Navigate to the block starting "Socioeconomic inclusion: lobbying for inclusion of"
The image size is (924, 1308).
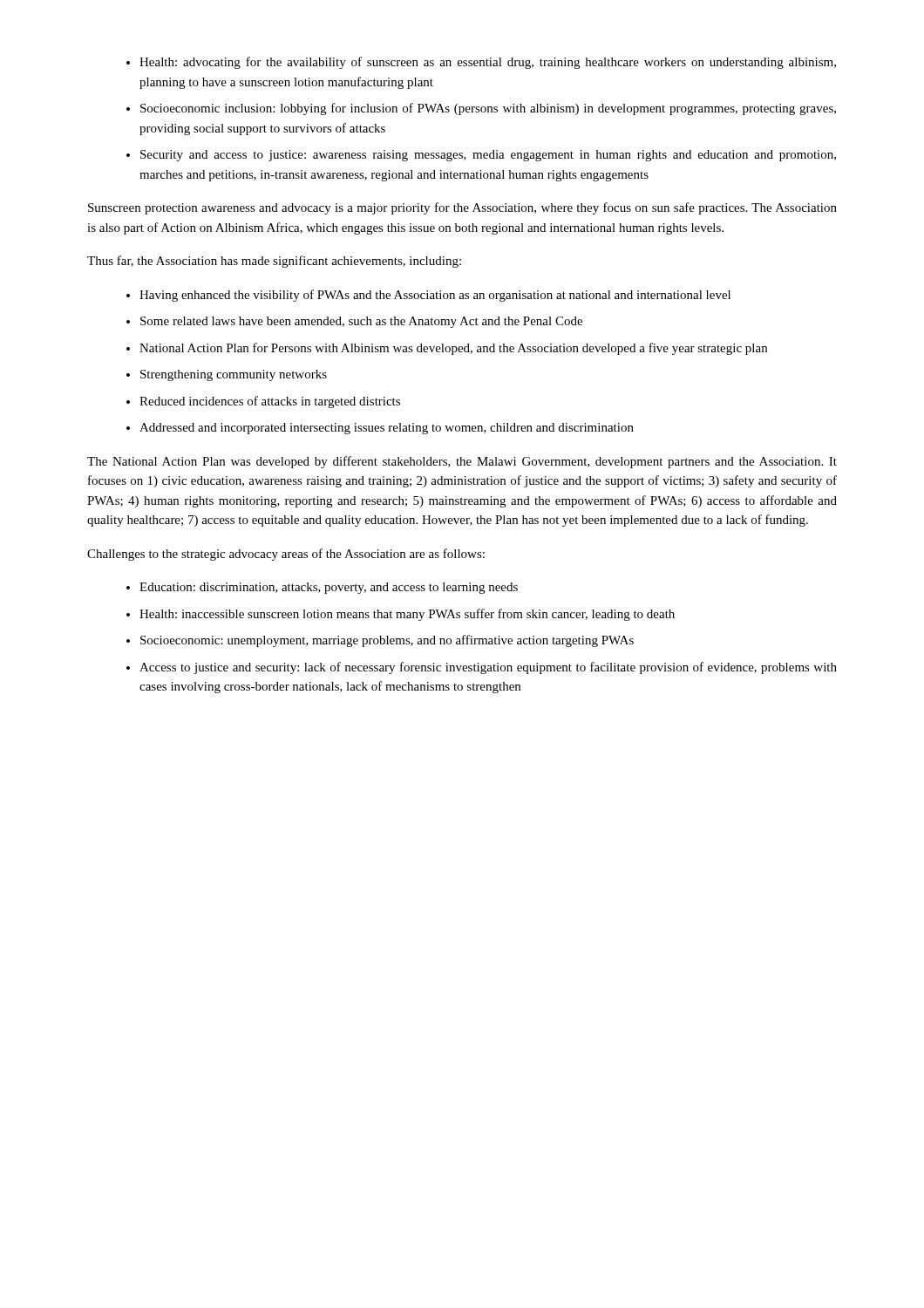pyautogui.click(x=488, y=118)
